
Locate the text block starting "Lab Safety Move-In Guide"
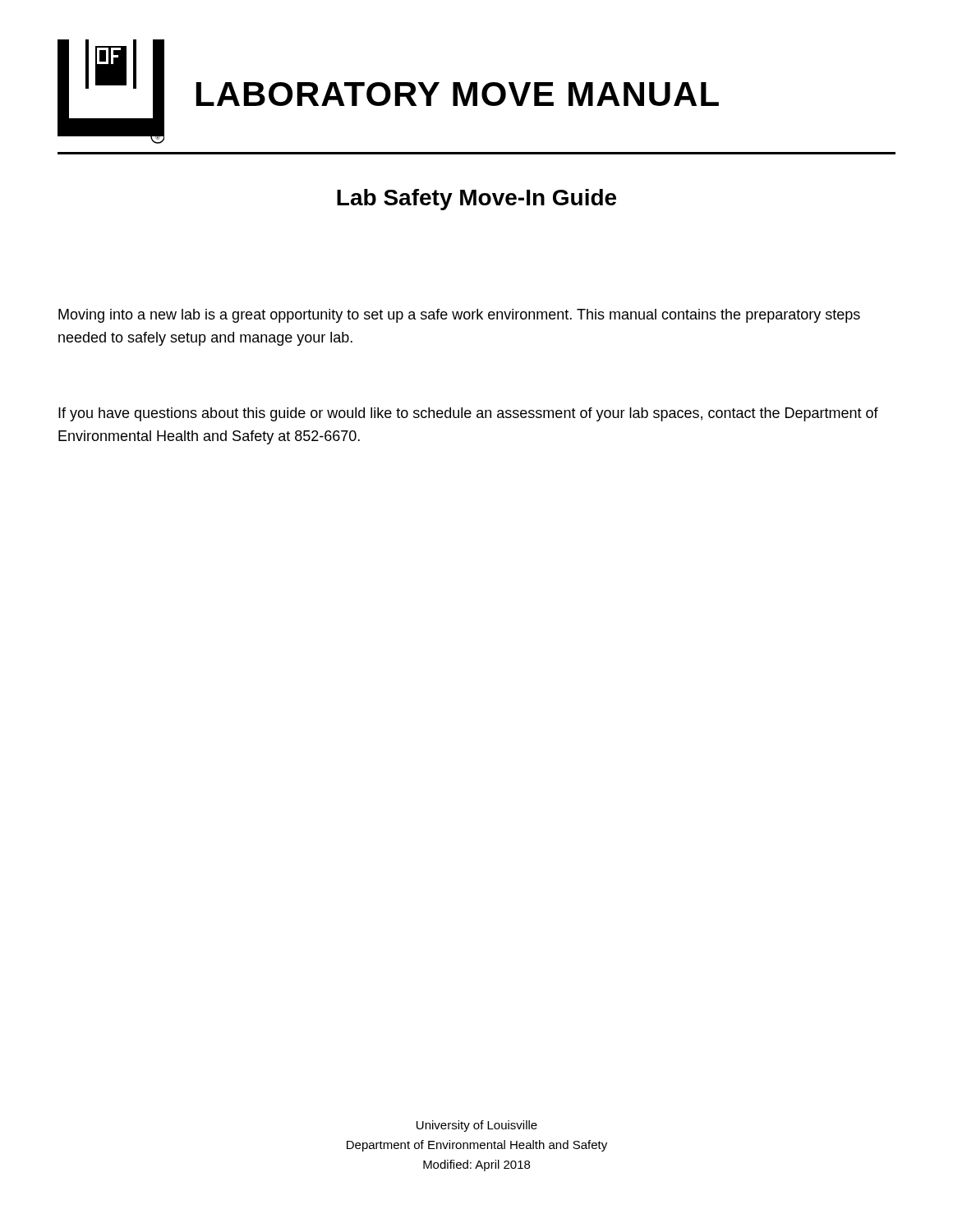[476, 198]
